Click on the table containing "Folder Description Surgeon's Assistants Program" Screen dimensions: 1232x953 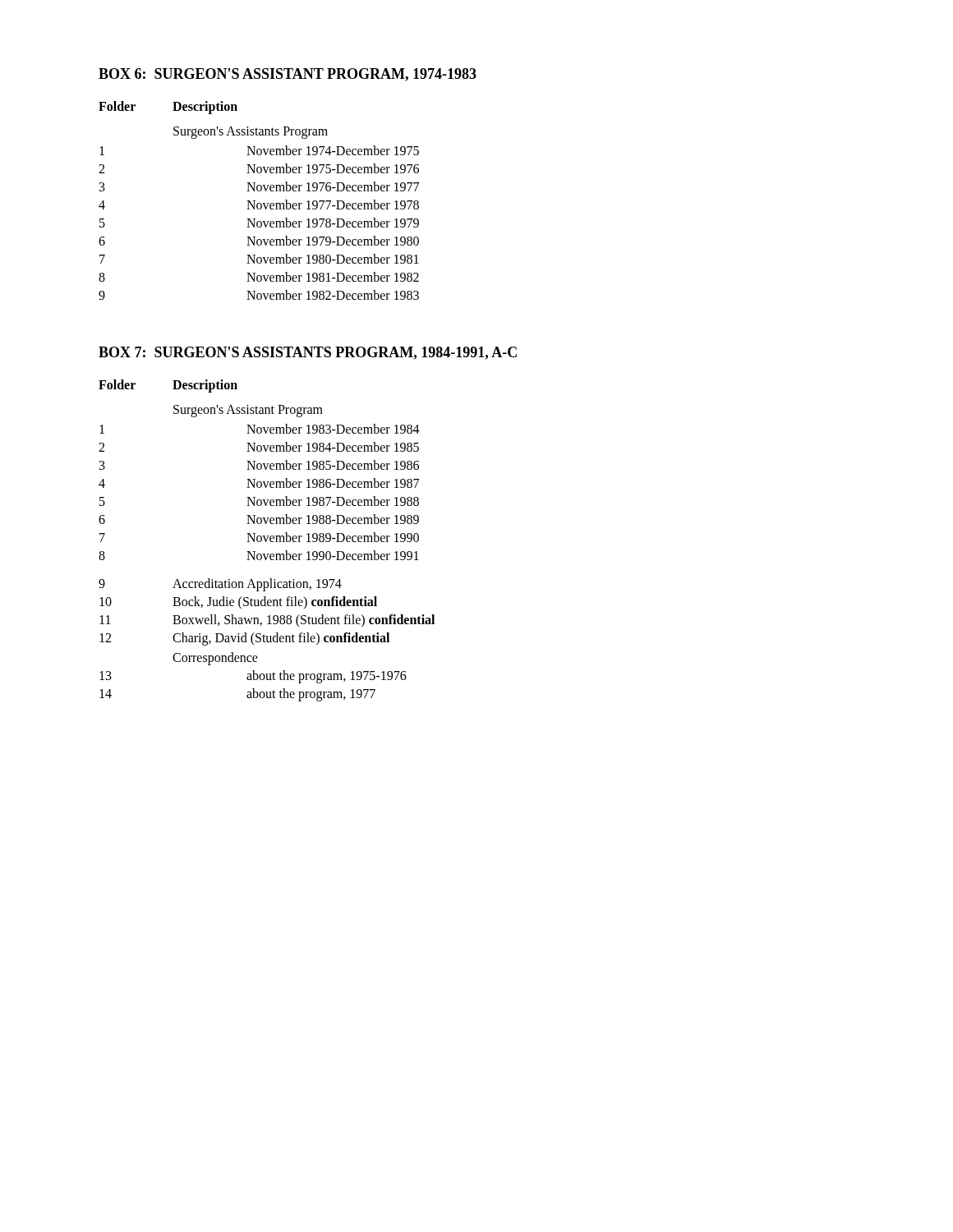point(476,201)
